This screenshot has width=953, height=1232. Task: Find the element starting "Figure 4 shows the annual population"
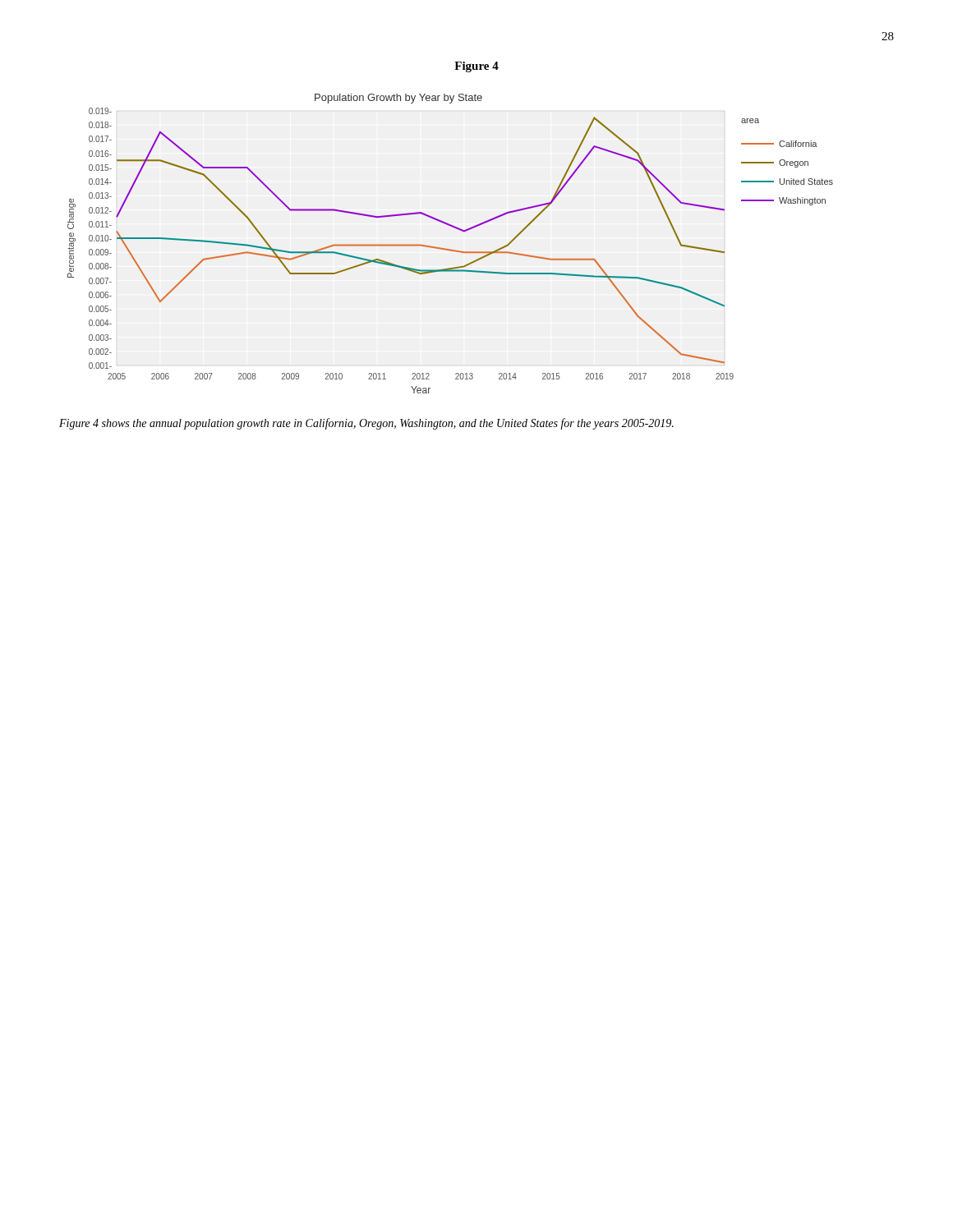367,423
